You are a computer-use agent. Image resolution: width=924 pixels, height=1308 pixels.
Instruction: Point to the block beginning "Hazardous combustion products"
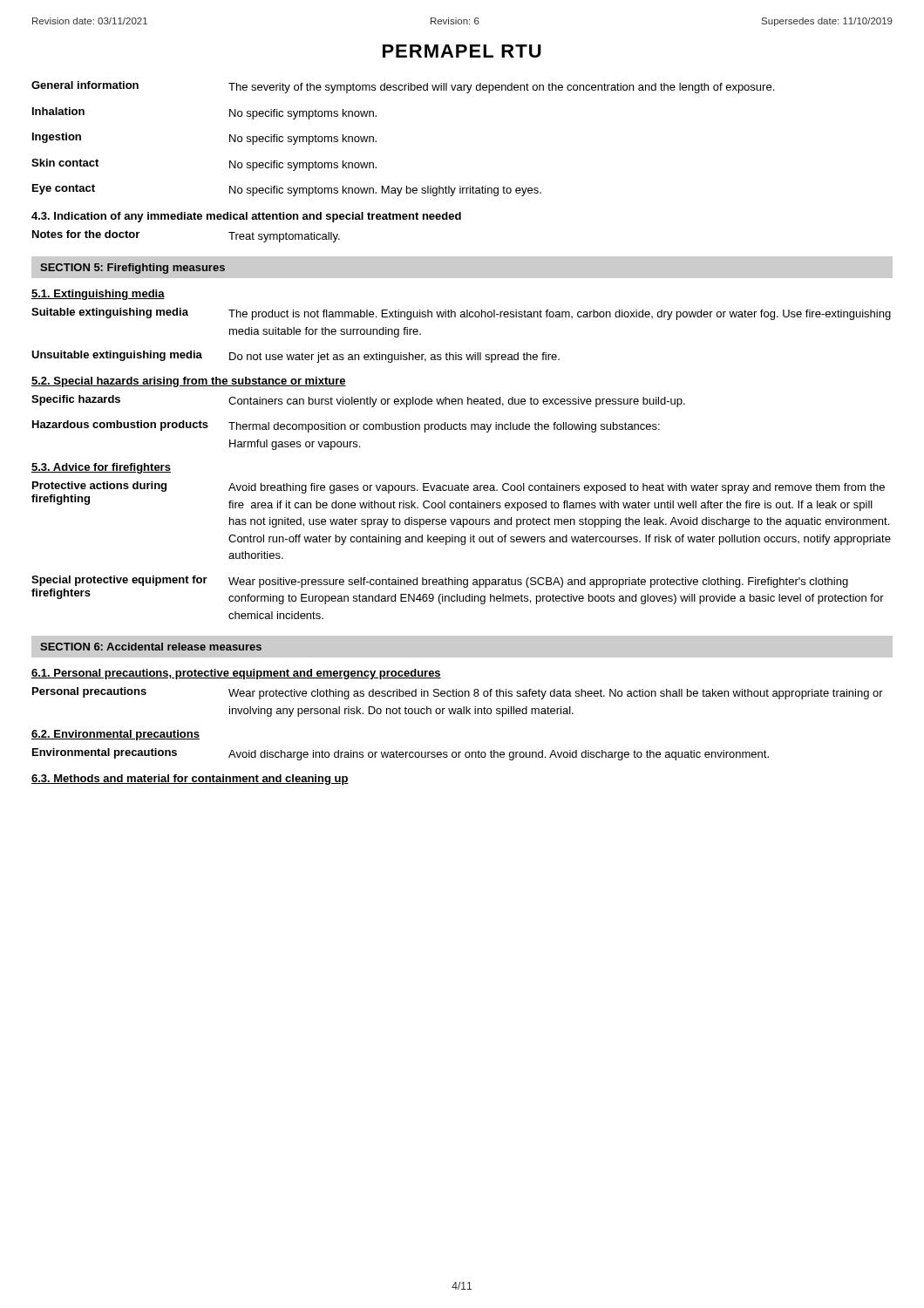coord(462,435)
